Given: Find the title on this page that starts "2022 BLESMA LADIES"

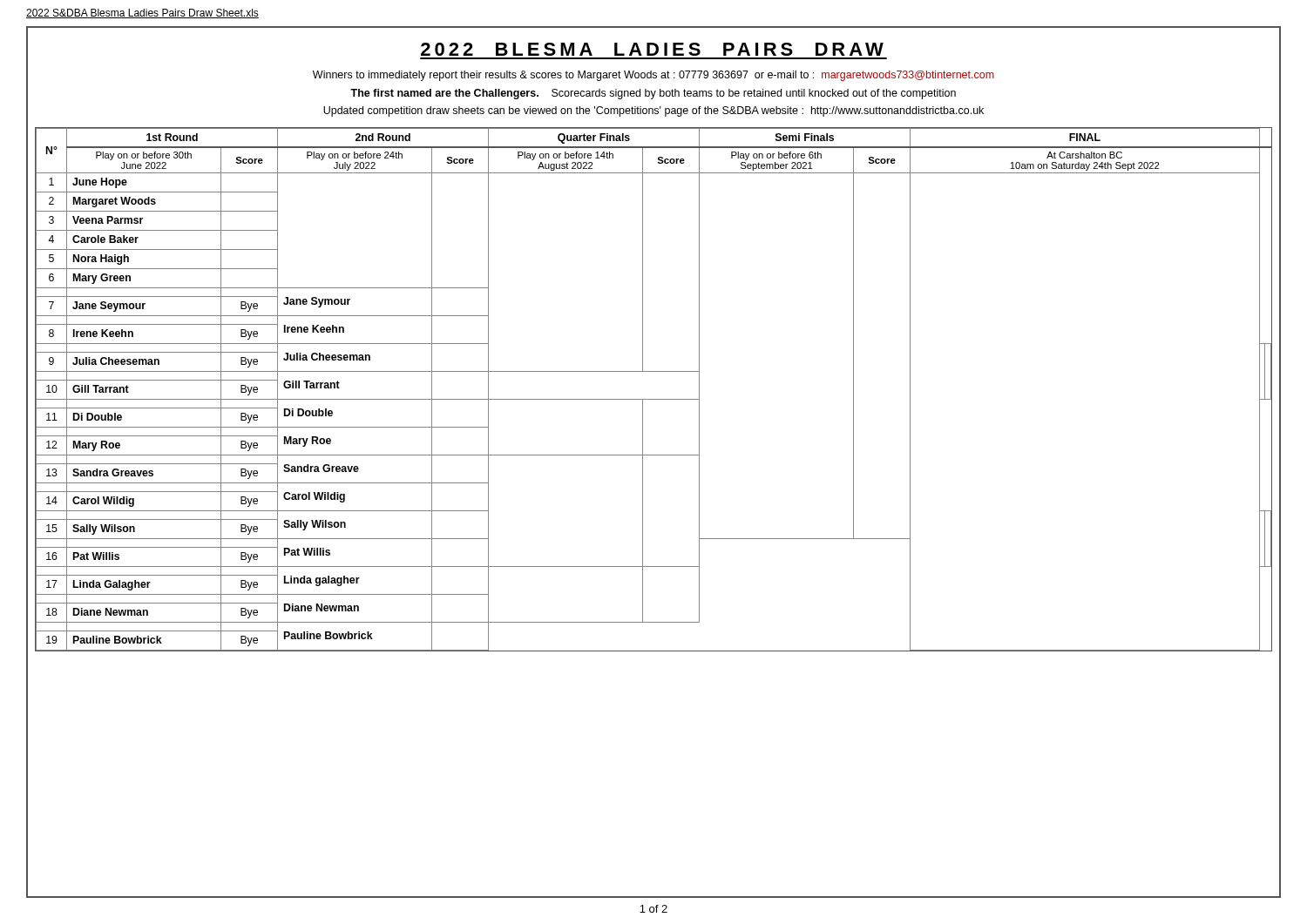Looking at the screenshot, I should (654, 49).
